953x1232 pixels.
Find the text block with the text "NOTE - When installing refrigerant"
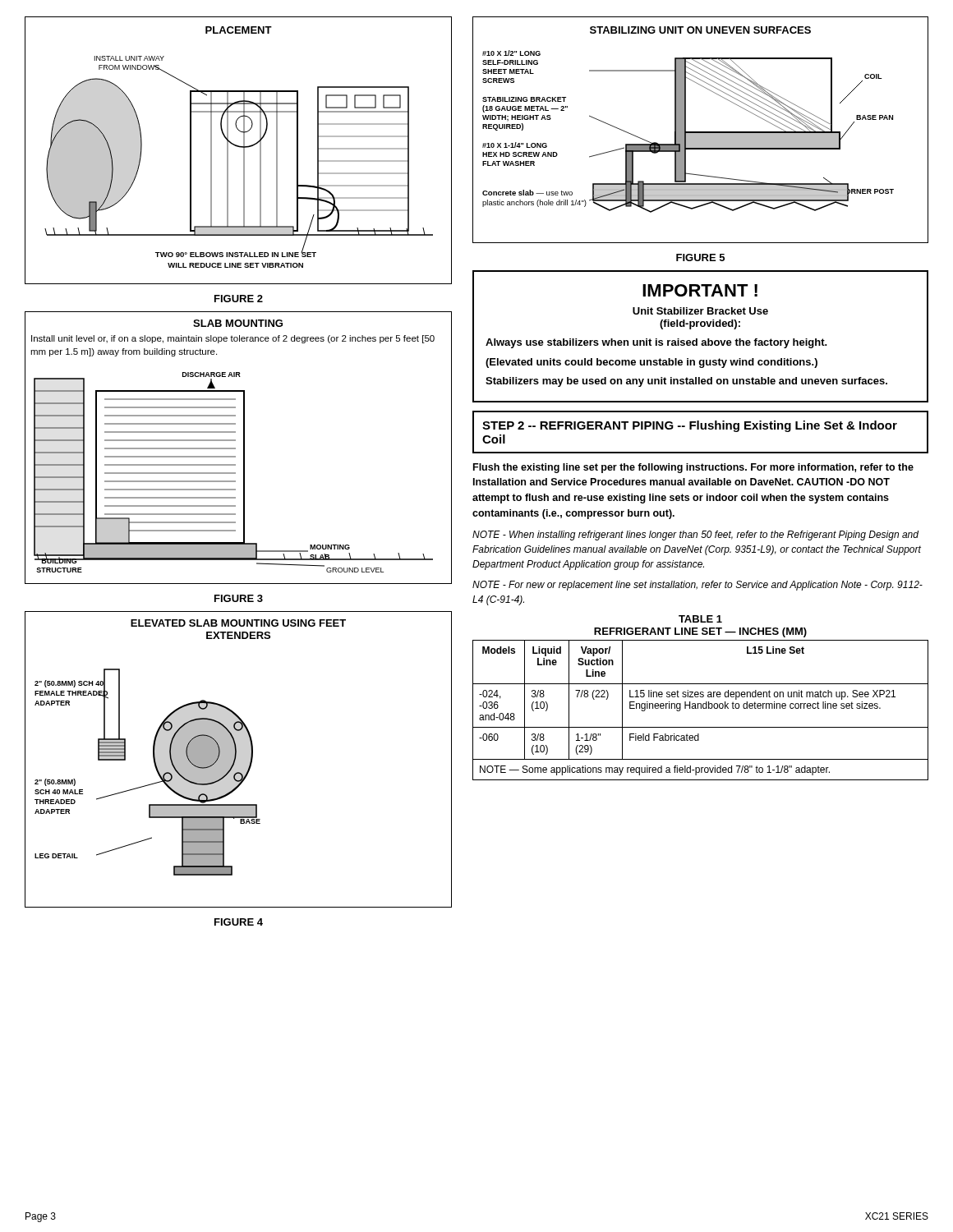click(x=697, y=549)
